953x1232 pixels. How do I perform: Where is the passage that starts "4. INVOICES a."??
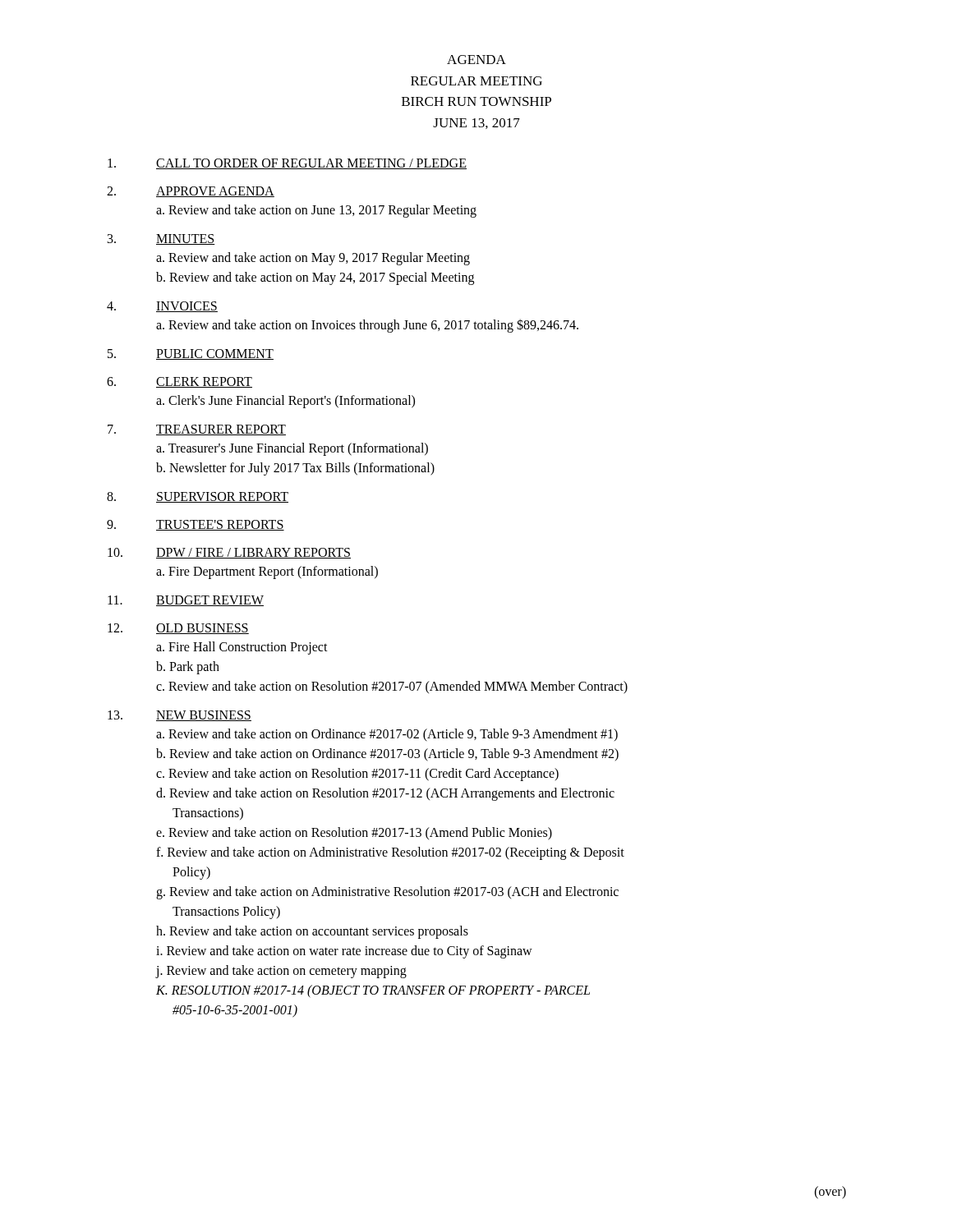(x=476, y=317)
